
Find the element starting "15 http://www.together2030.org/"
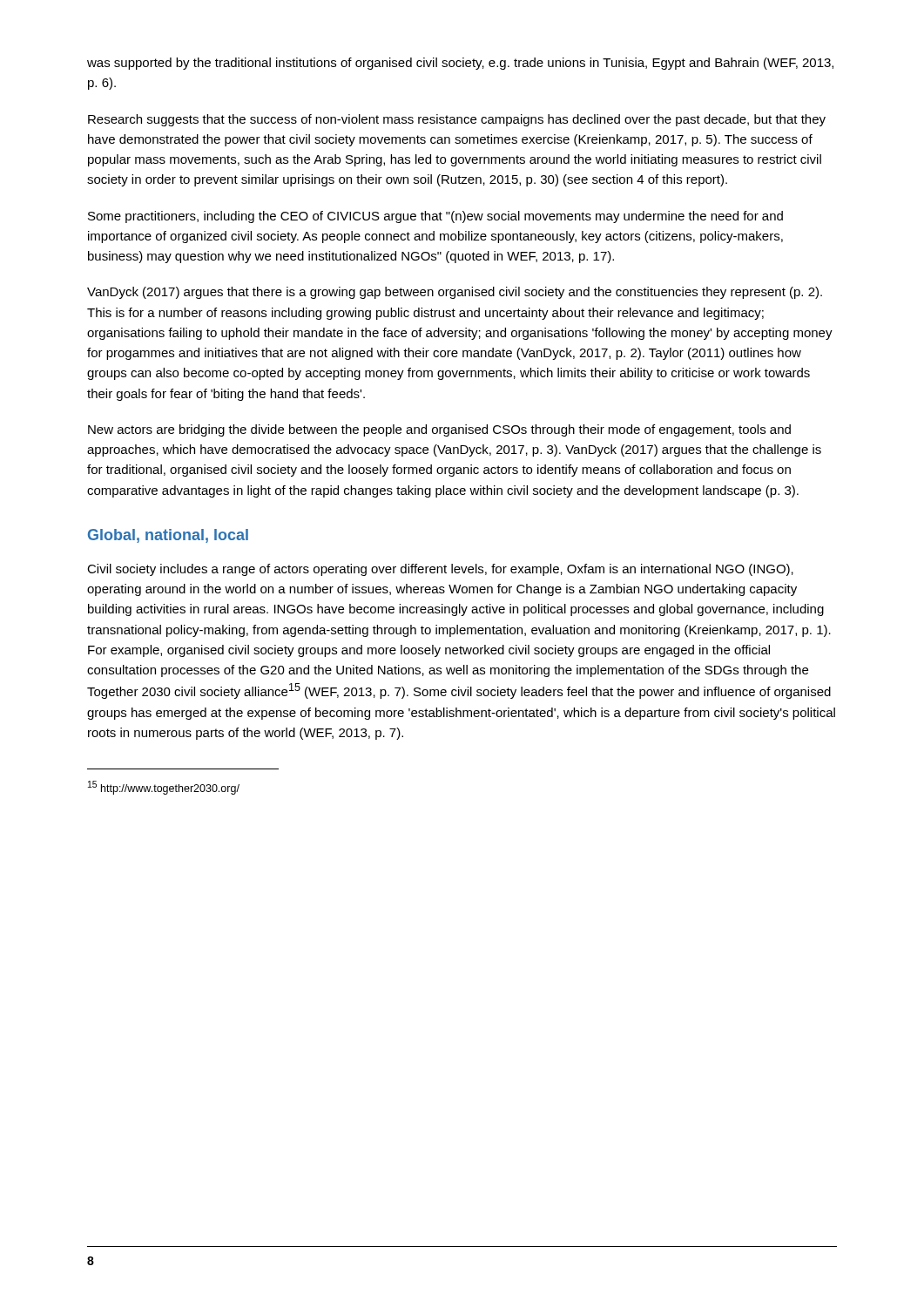click(x=163, y=787)
